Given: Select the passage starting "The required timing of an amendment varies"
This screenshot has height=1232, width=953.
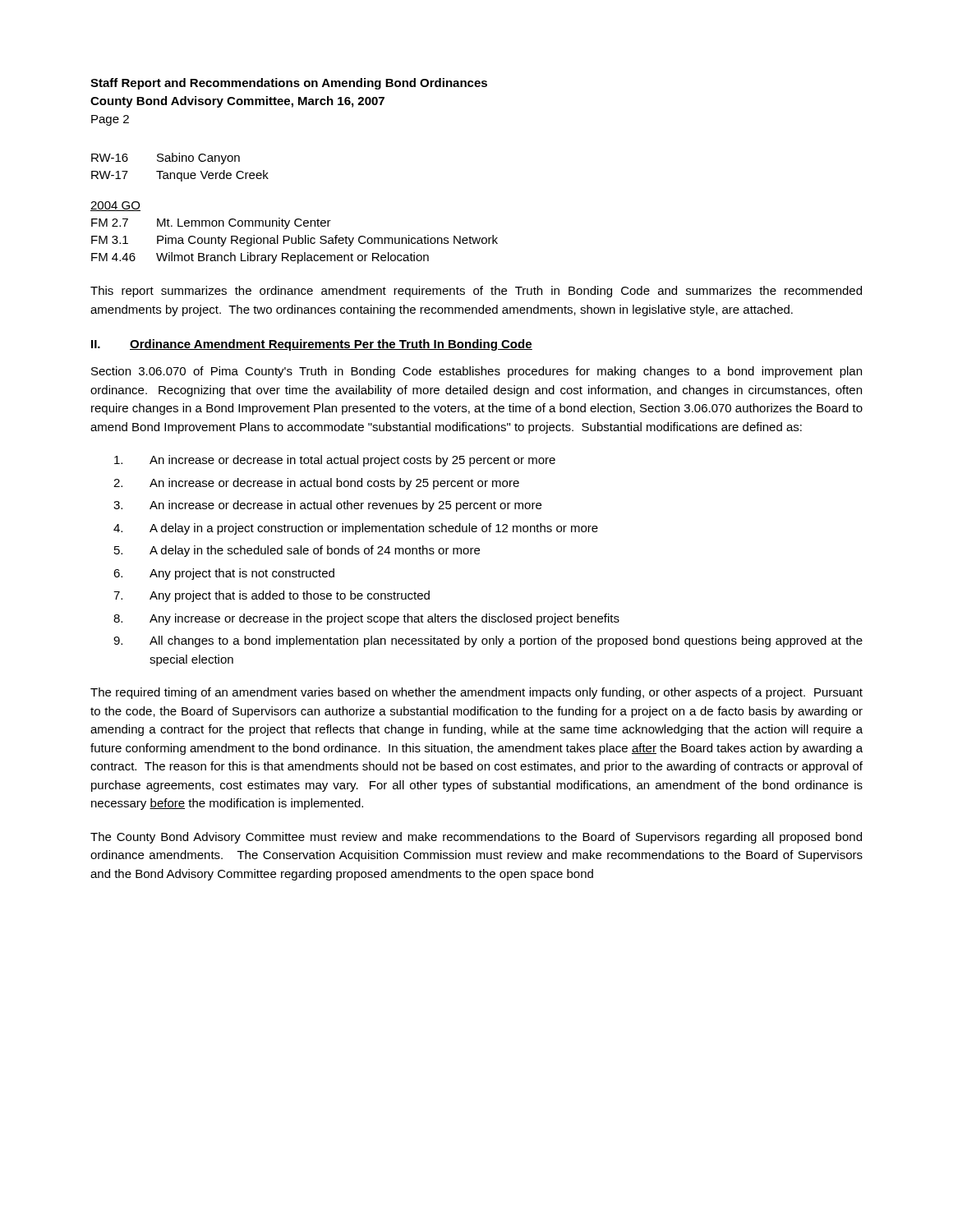Looking at the screenshot, I should (476, 748).
